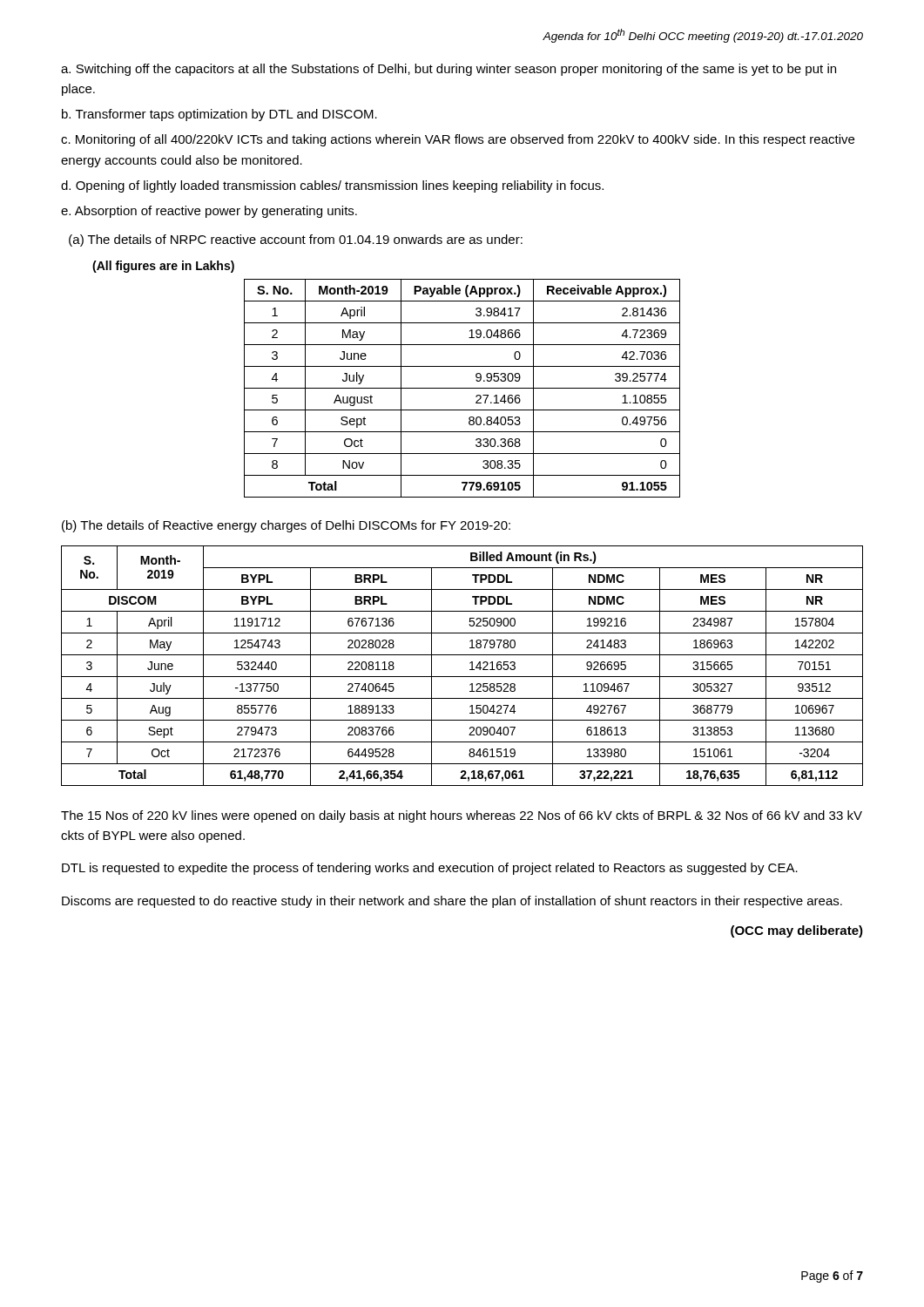Click on the text block with the text "DTL is requested to expedite"
Viewport: 924px width, 1307px height.
[x=430, y=868]
